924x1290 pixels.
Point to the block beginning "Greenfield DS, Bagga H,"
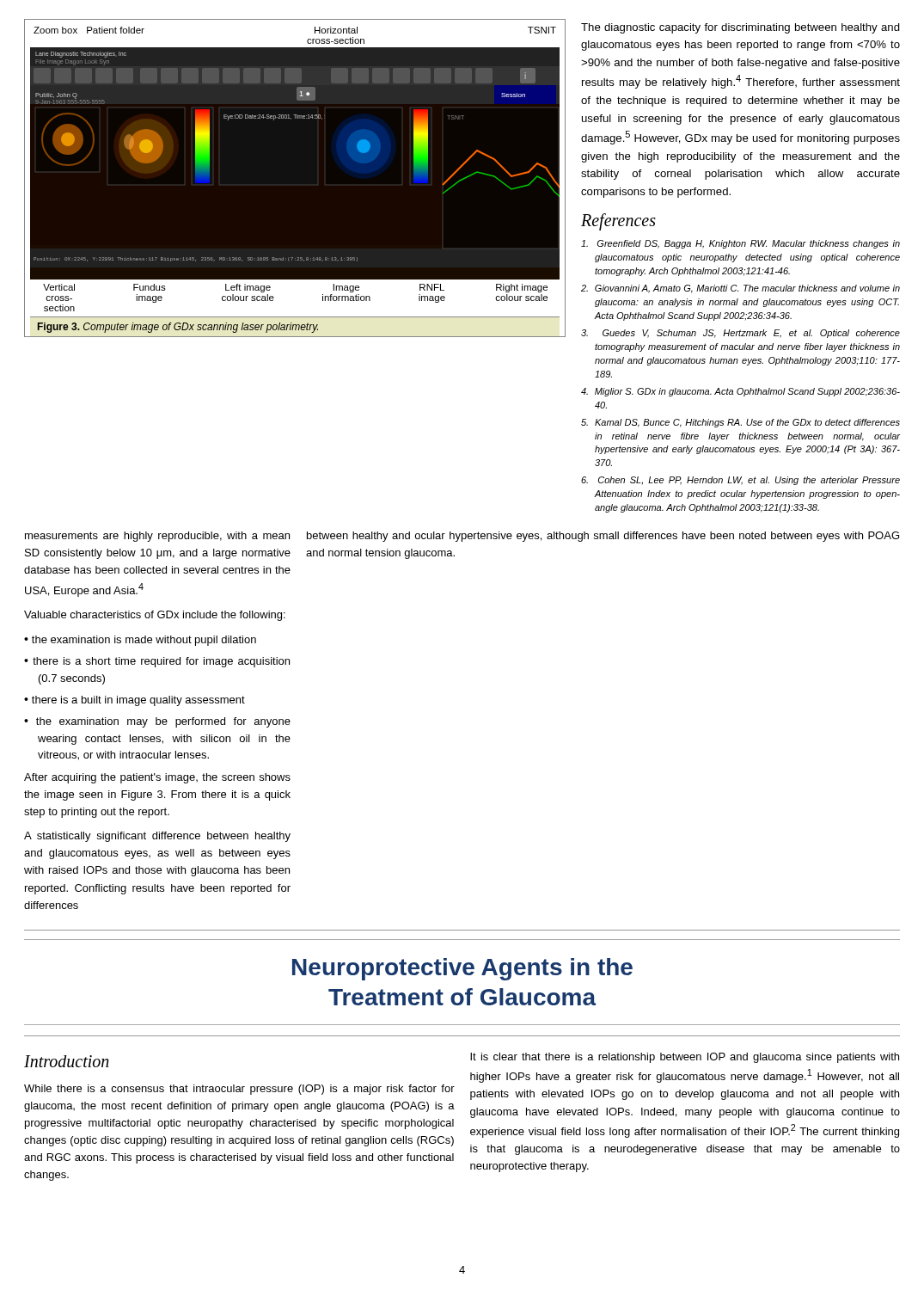[740, 257]
